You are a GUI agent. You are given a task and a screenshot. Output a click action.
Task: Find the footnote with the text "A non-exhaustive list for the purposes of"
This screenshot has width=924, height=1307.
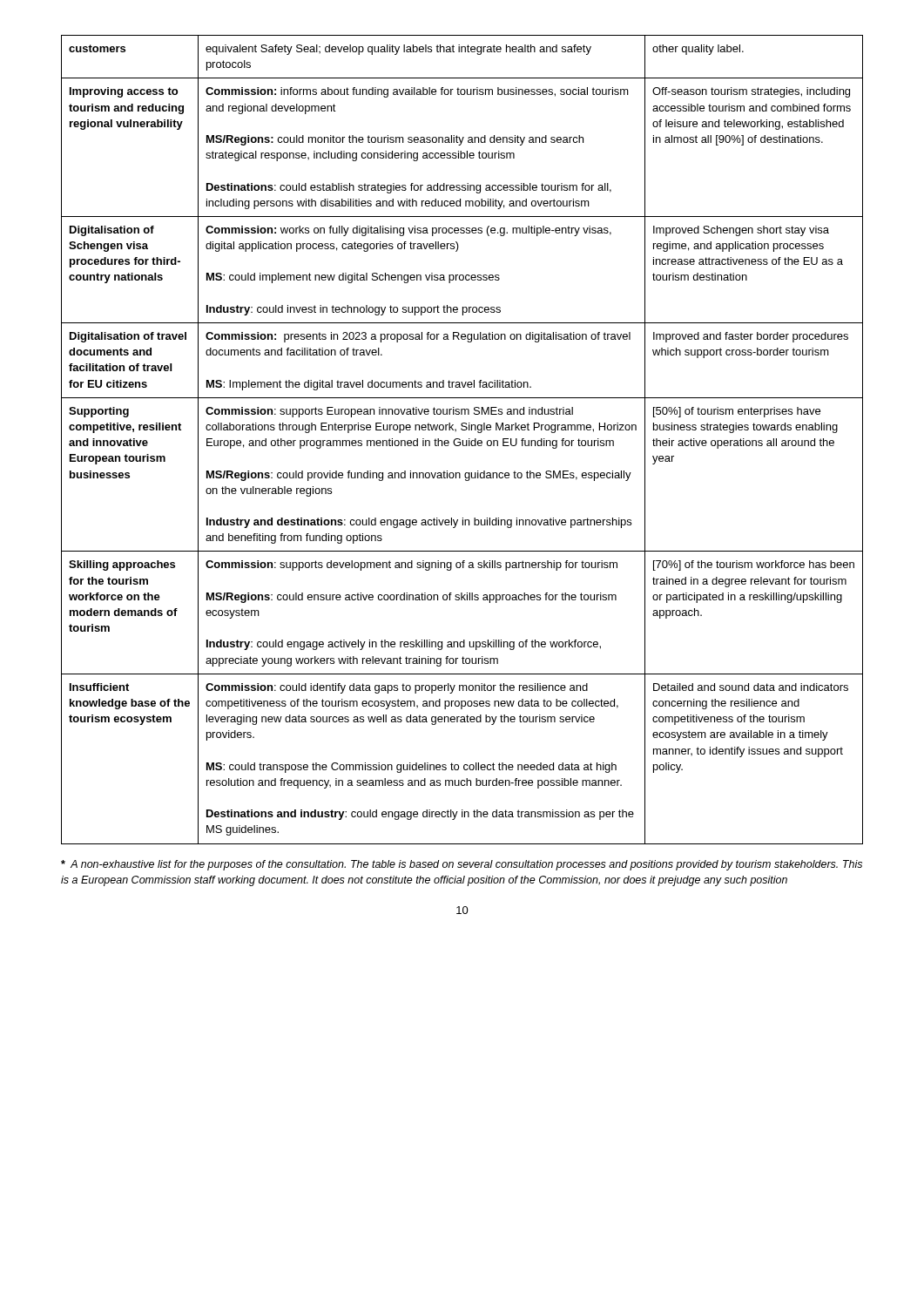coord(462,872)
